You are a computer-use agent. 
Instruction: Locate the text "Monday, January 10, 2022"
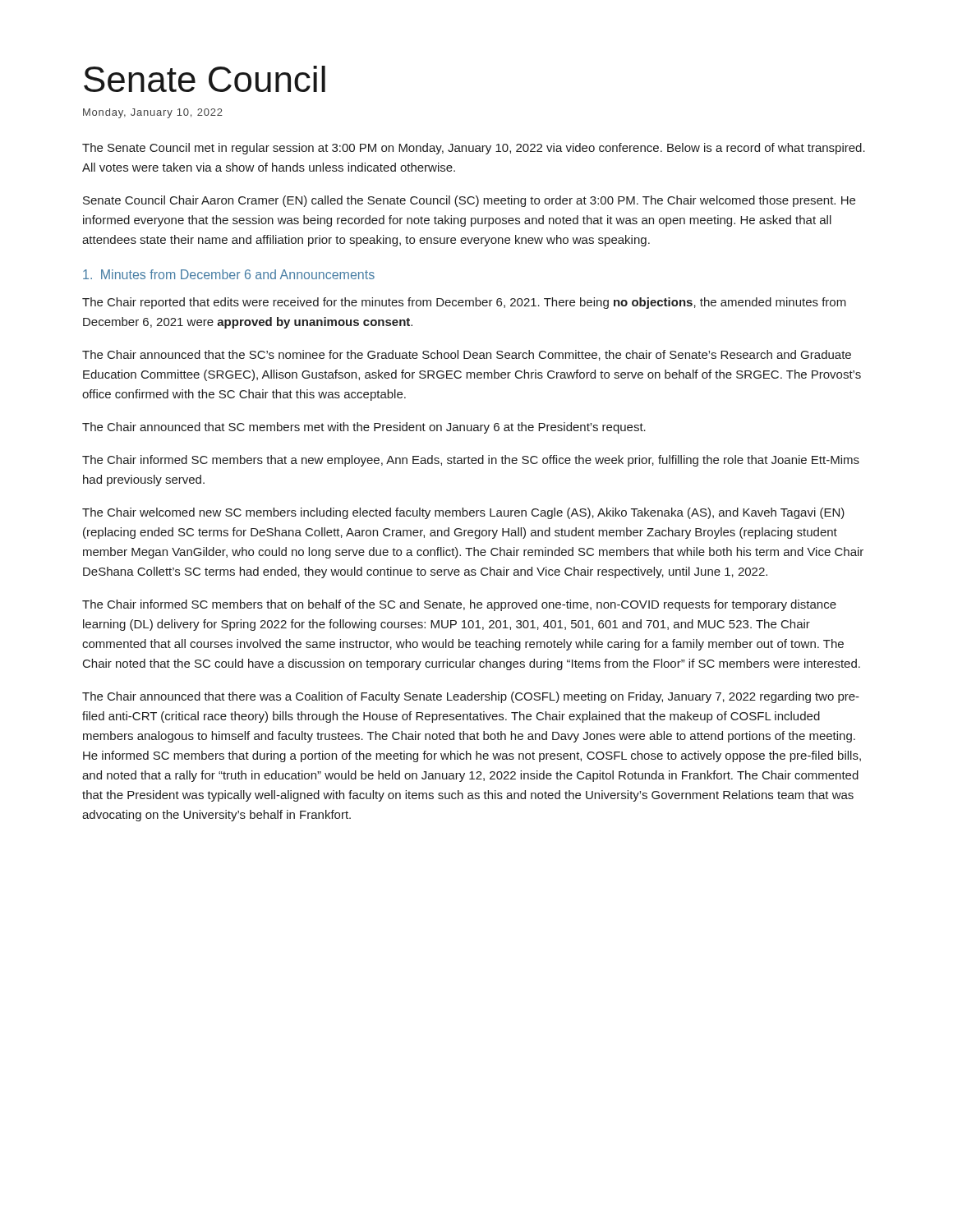(153, 113)
